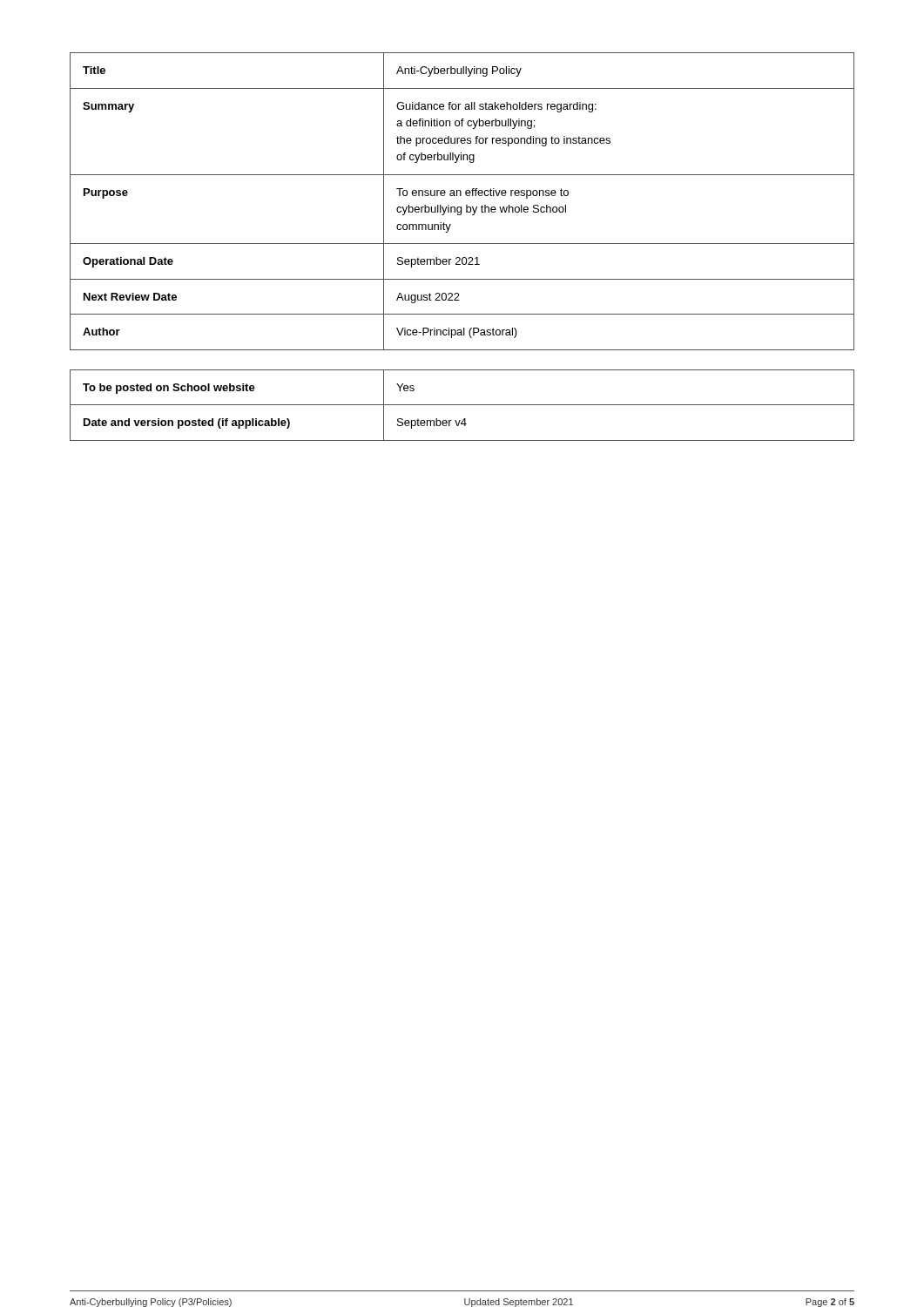
Task: Find the table that mentions "Anti-Cyberbullying Policy"
Action: coord(462,201)
